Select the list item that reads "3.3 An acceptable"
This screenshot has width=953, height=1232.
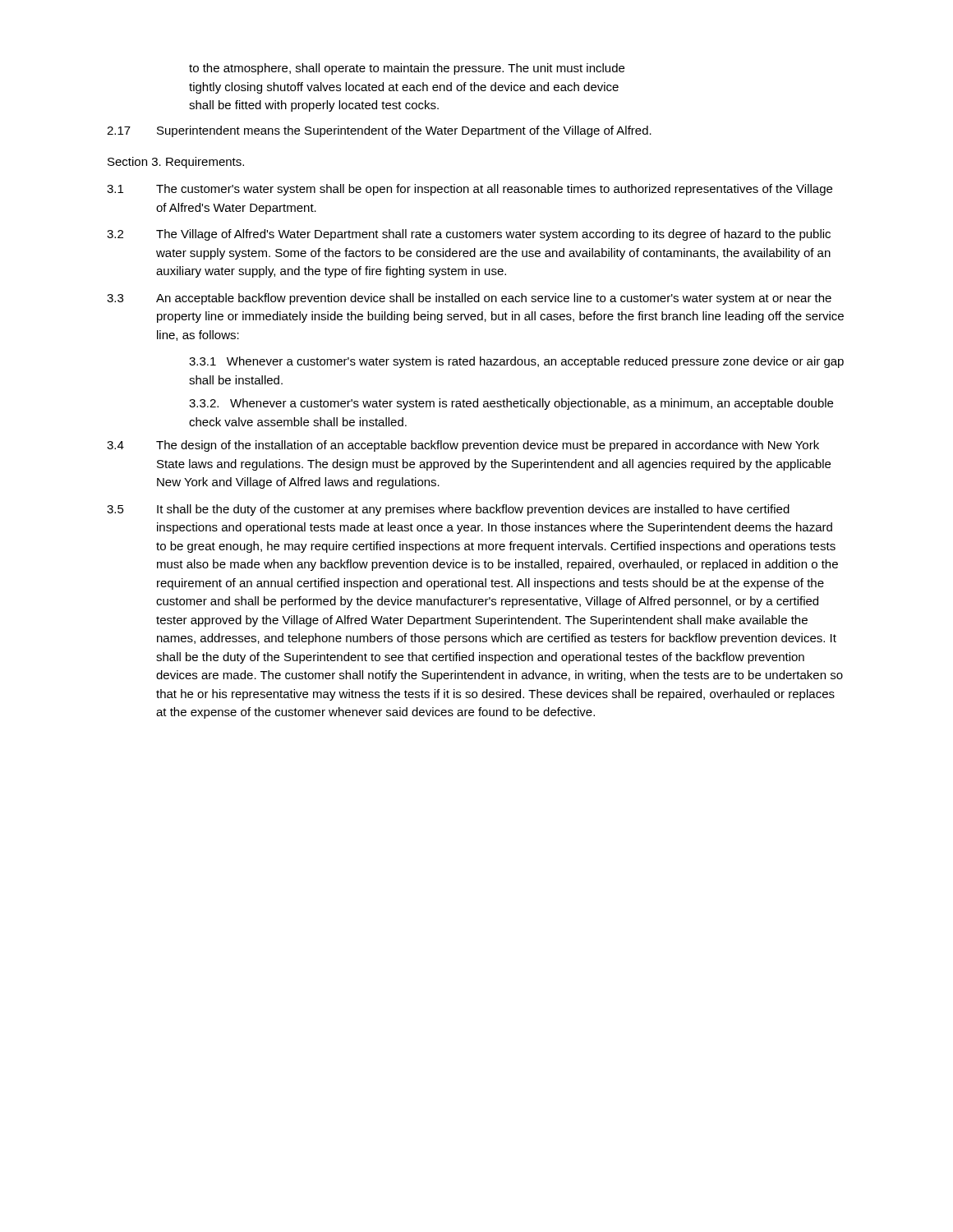click(476, 316)
